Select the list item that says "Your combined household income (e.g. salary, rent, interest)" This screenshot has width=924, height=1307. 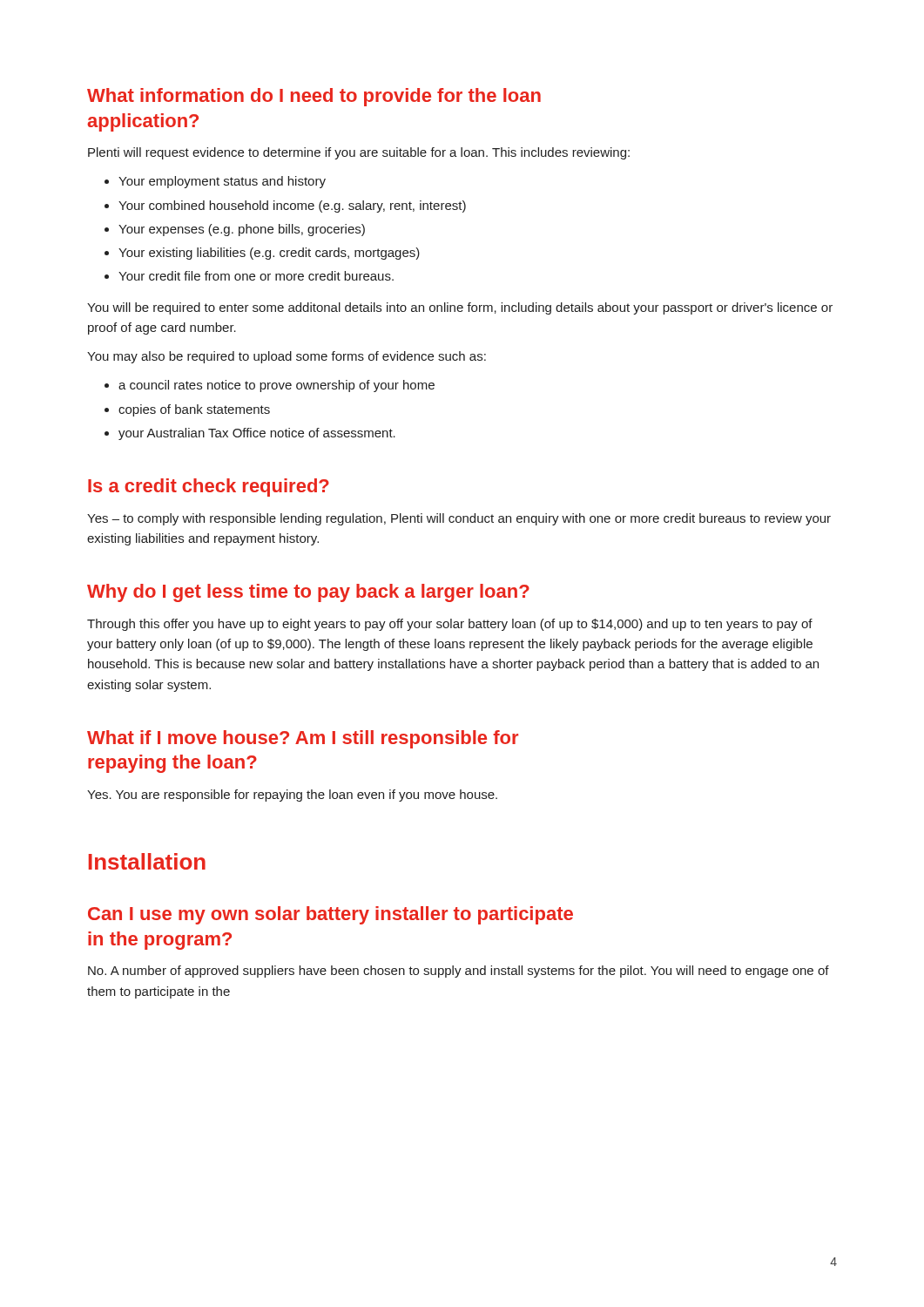coord(292,205)
